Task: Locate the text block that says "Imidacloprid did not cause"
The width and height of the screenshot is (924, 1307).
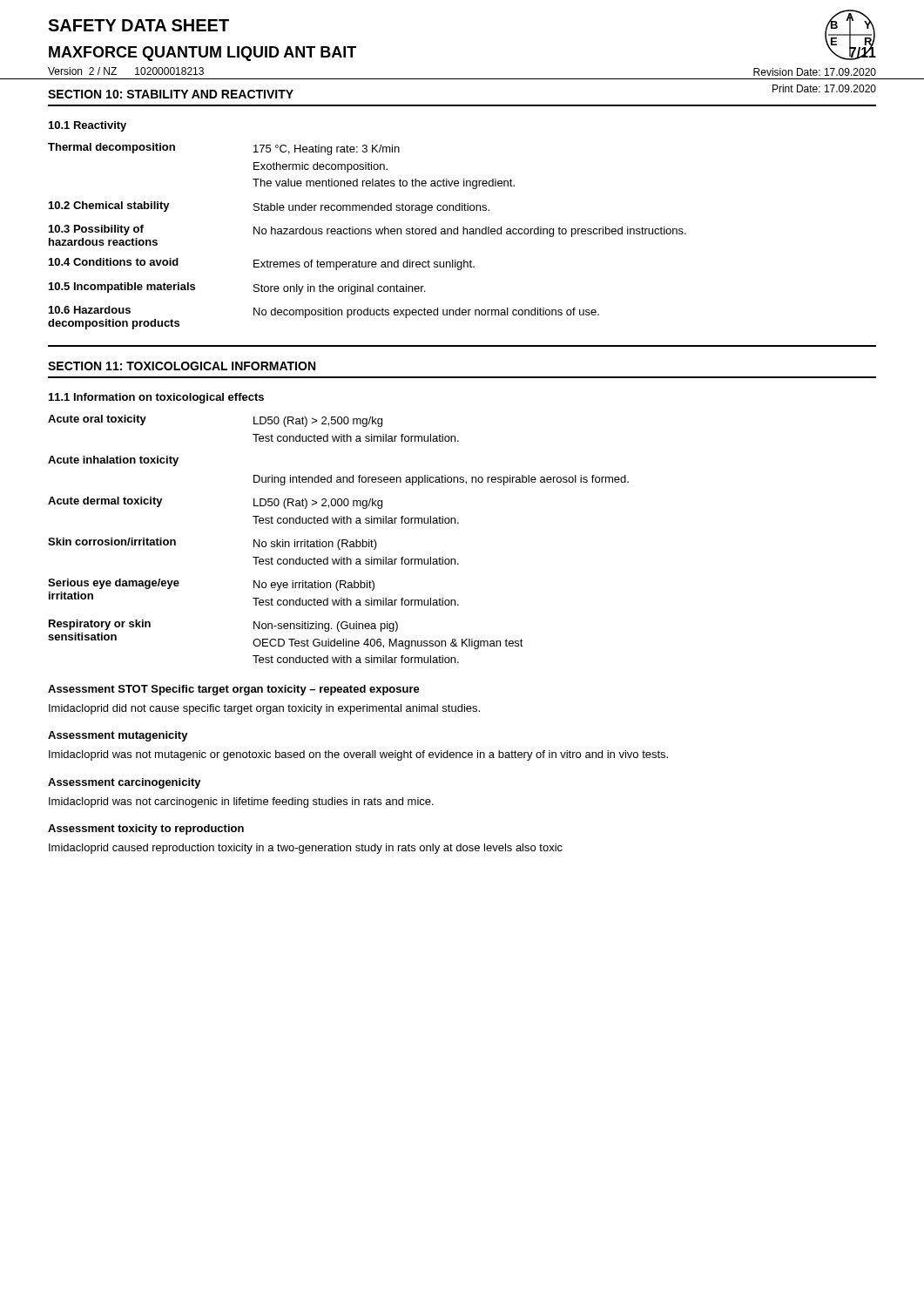Action: [x=264, y=707]
